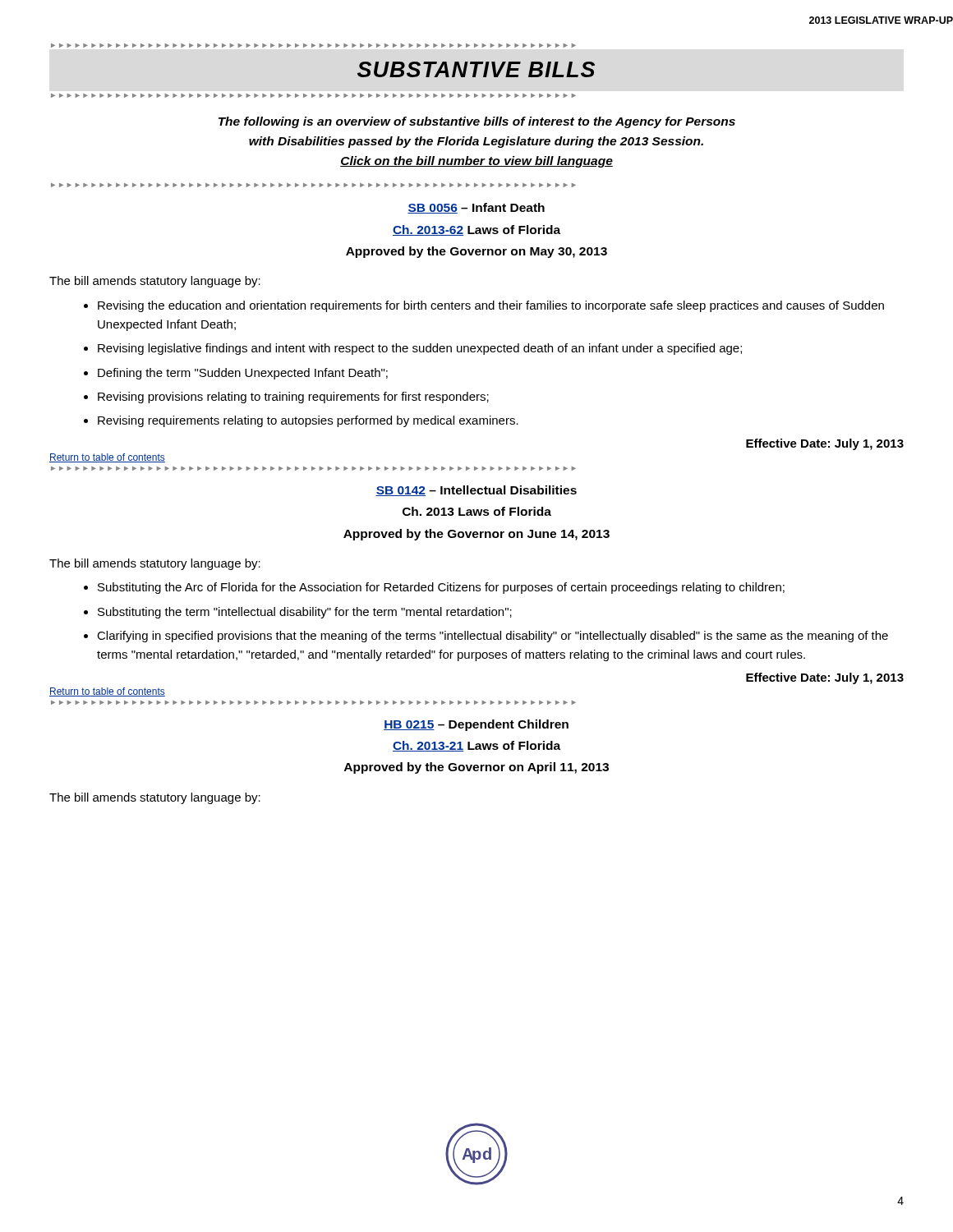The image size is (953, 1232).
Task: Locate the section header that opens with "SB 0142 –"
Action: (476, 511)
